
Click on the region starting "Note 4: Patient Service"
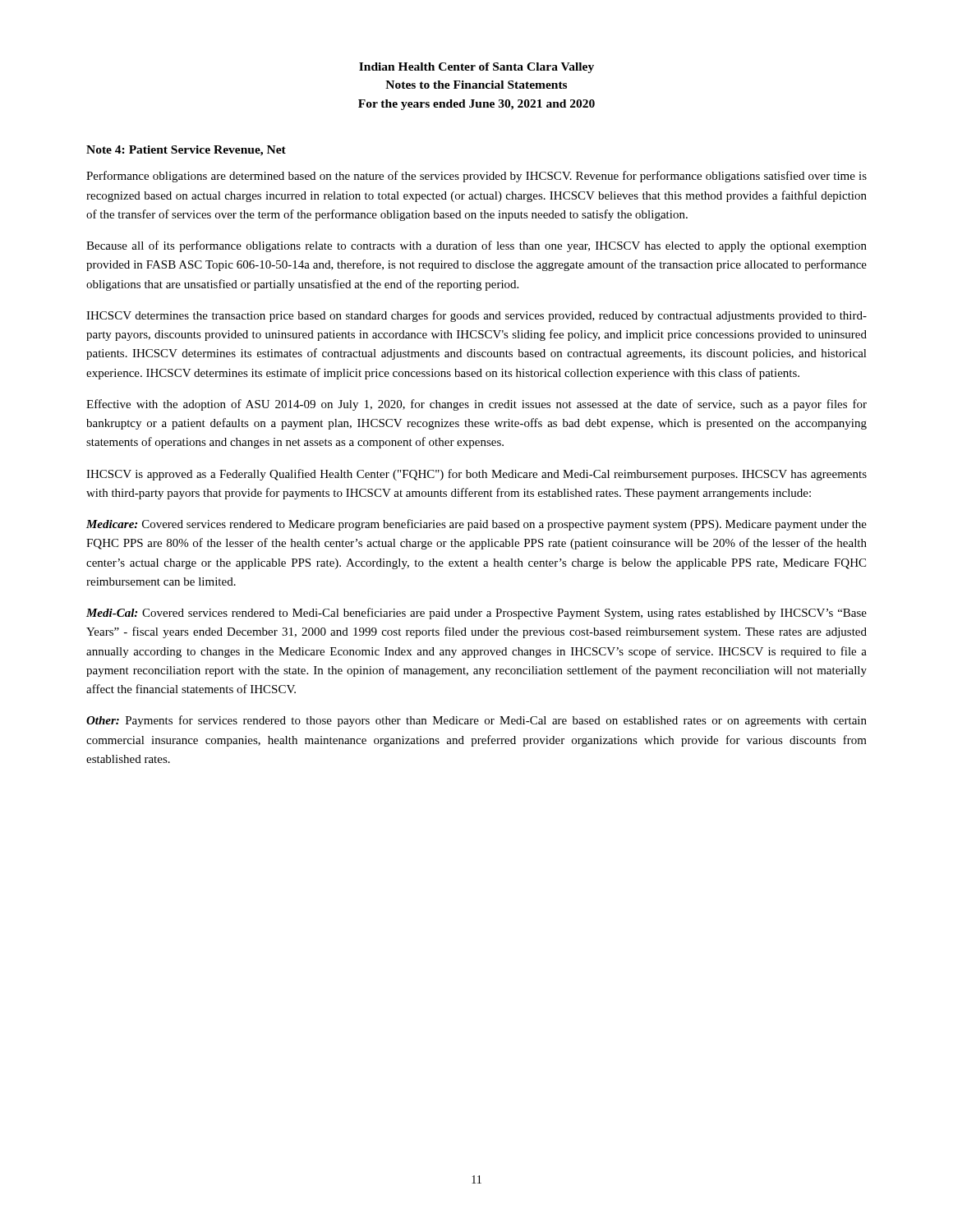[186, 149]
